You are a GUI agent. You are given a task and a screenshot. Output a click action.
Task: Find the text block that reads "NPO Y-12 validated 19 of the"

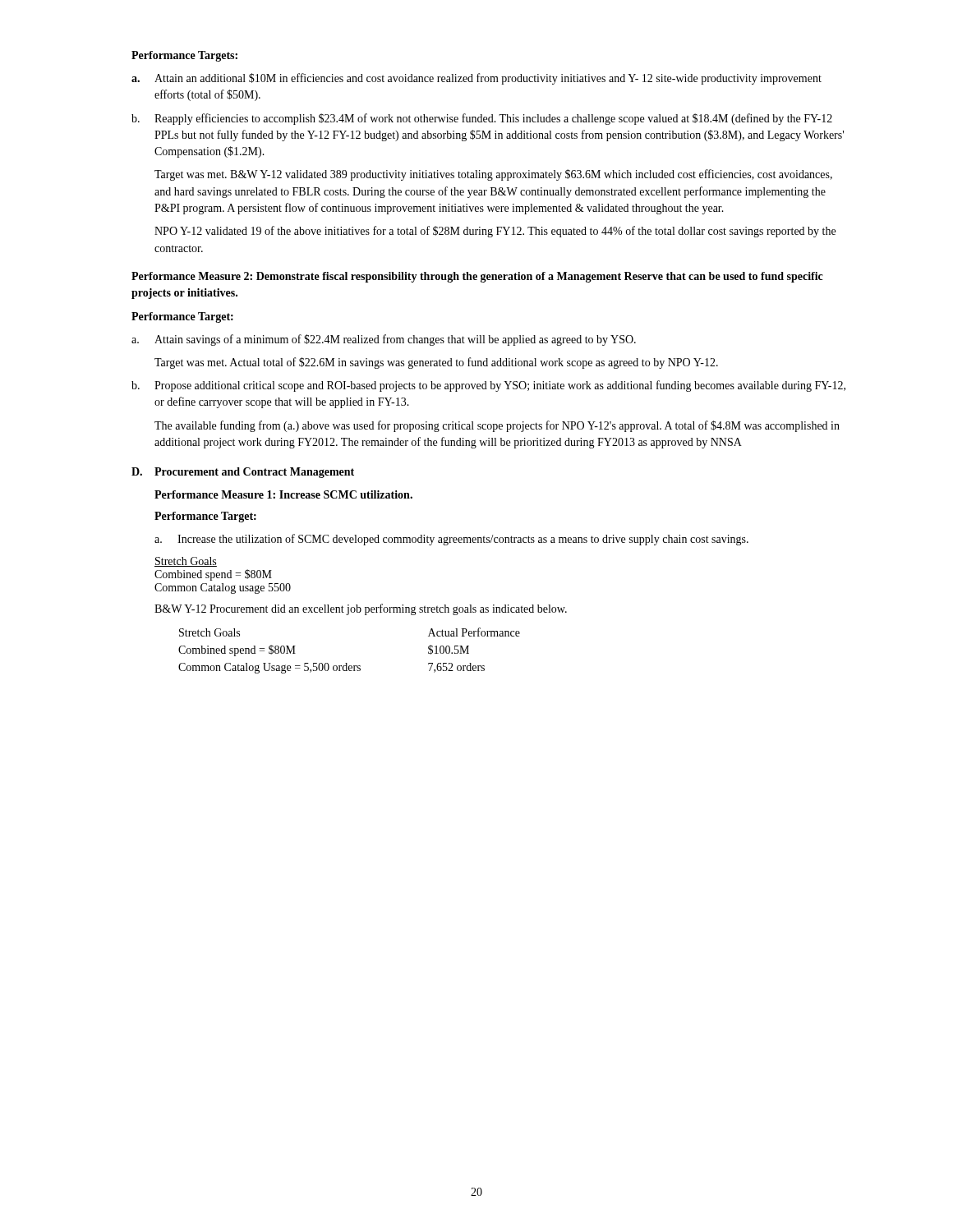point(495,240)
